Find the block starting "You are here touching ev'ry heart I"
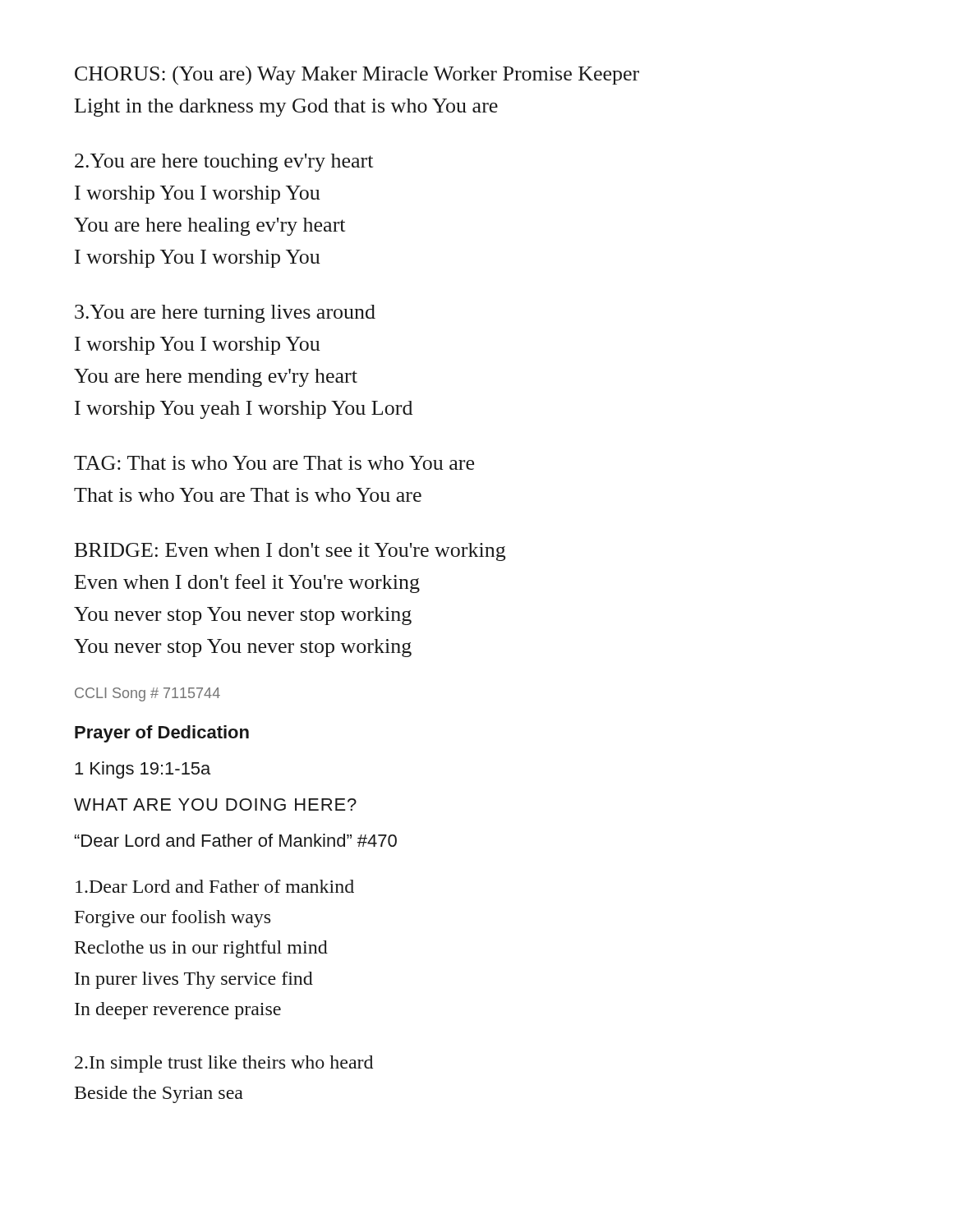This screenshot has height=1232, width=953. [224, 209]
